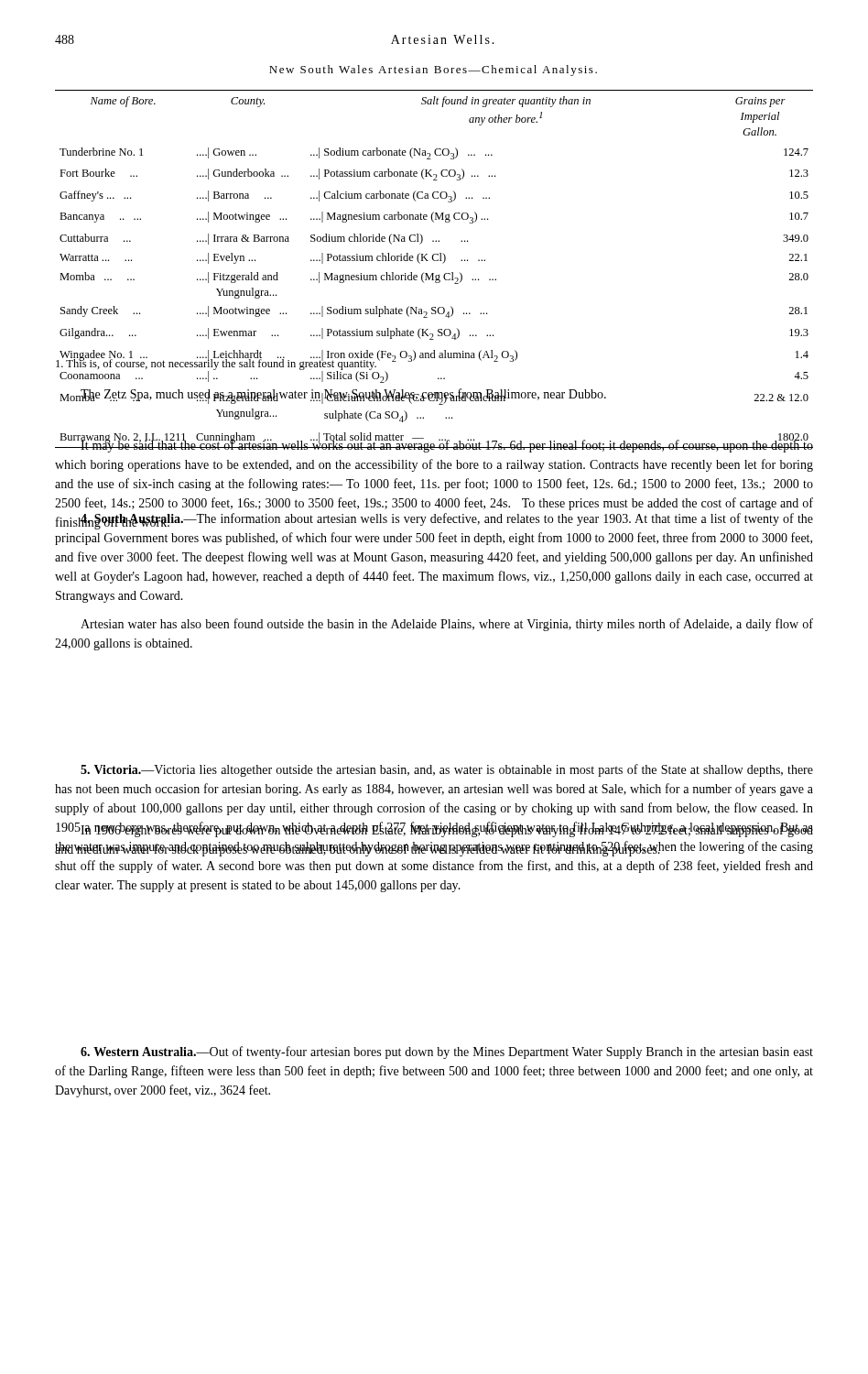This screenshot has height=1374, width=868.
Task: Navigate to the passage starting "Victoria.—Victoria lies altogether outside the"
Action: [x=434, y=828]
